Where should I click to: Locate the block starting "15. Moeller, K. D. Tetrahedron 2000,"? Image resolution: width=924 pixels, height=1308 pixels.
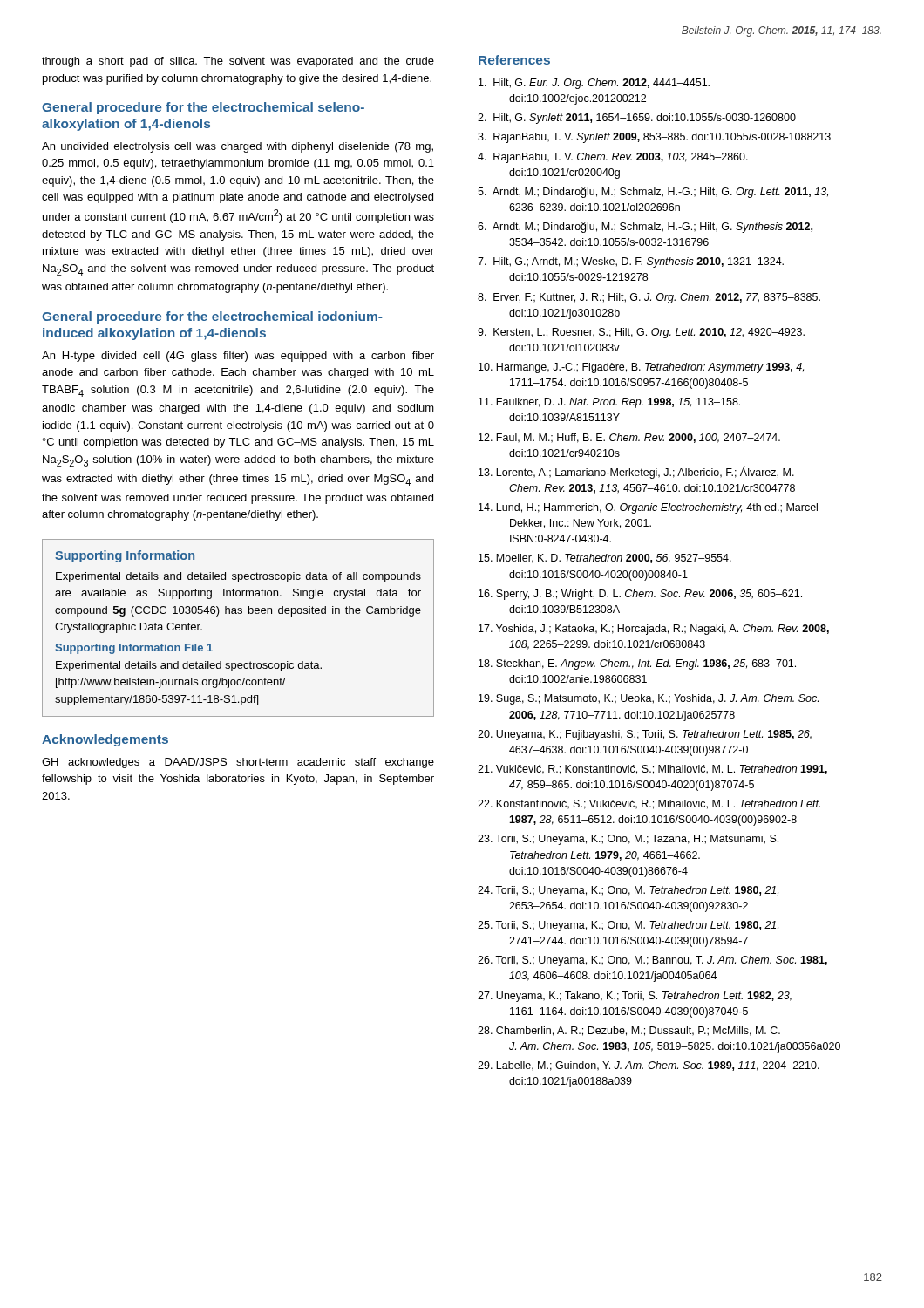coord(605,566)
